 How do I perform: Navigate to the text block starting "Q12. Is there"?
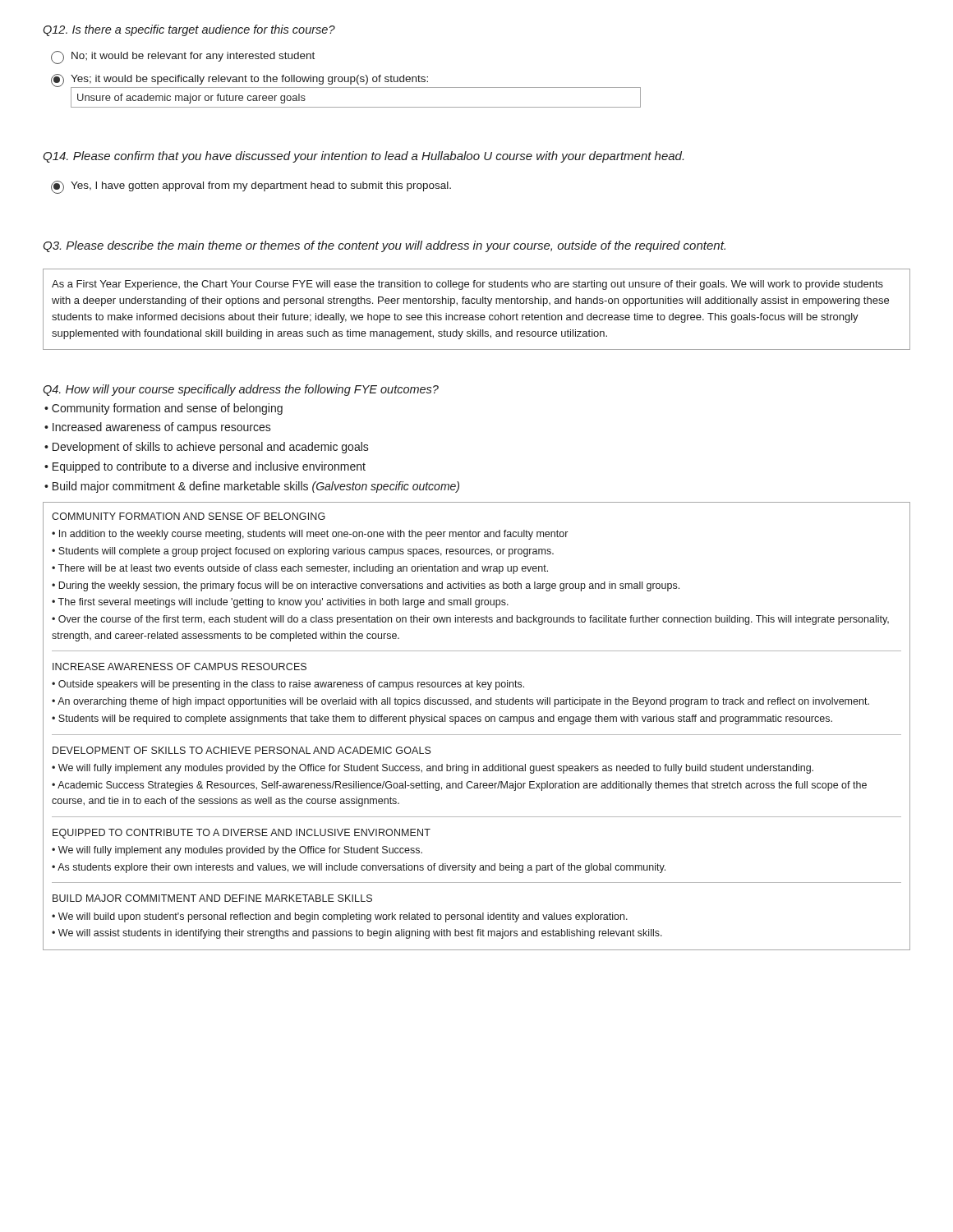[x=189, y=30]
